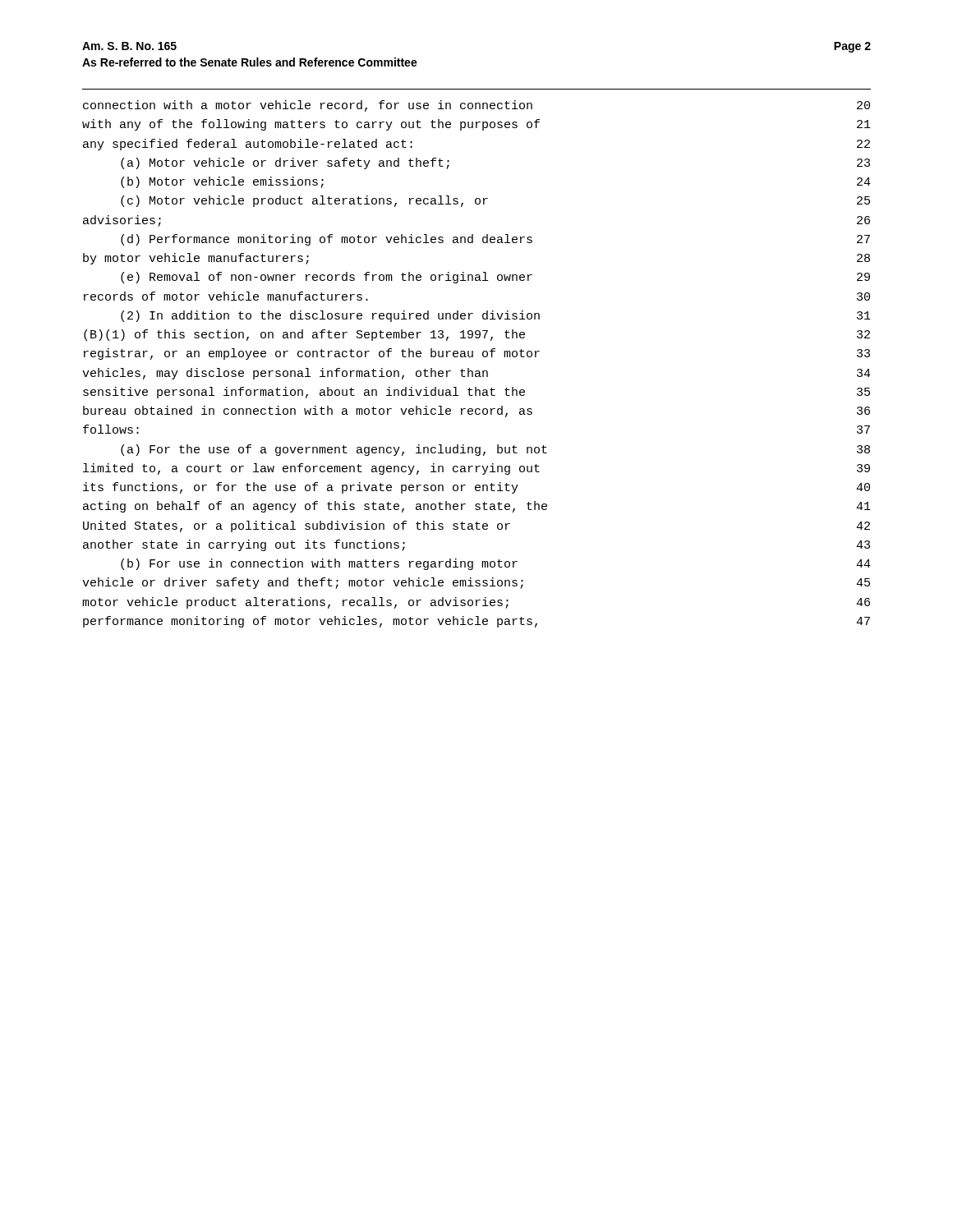953x1232 pixels.
Task: Find the list item containing "(b) For use in"
Action: point(476,593)
